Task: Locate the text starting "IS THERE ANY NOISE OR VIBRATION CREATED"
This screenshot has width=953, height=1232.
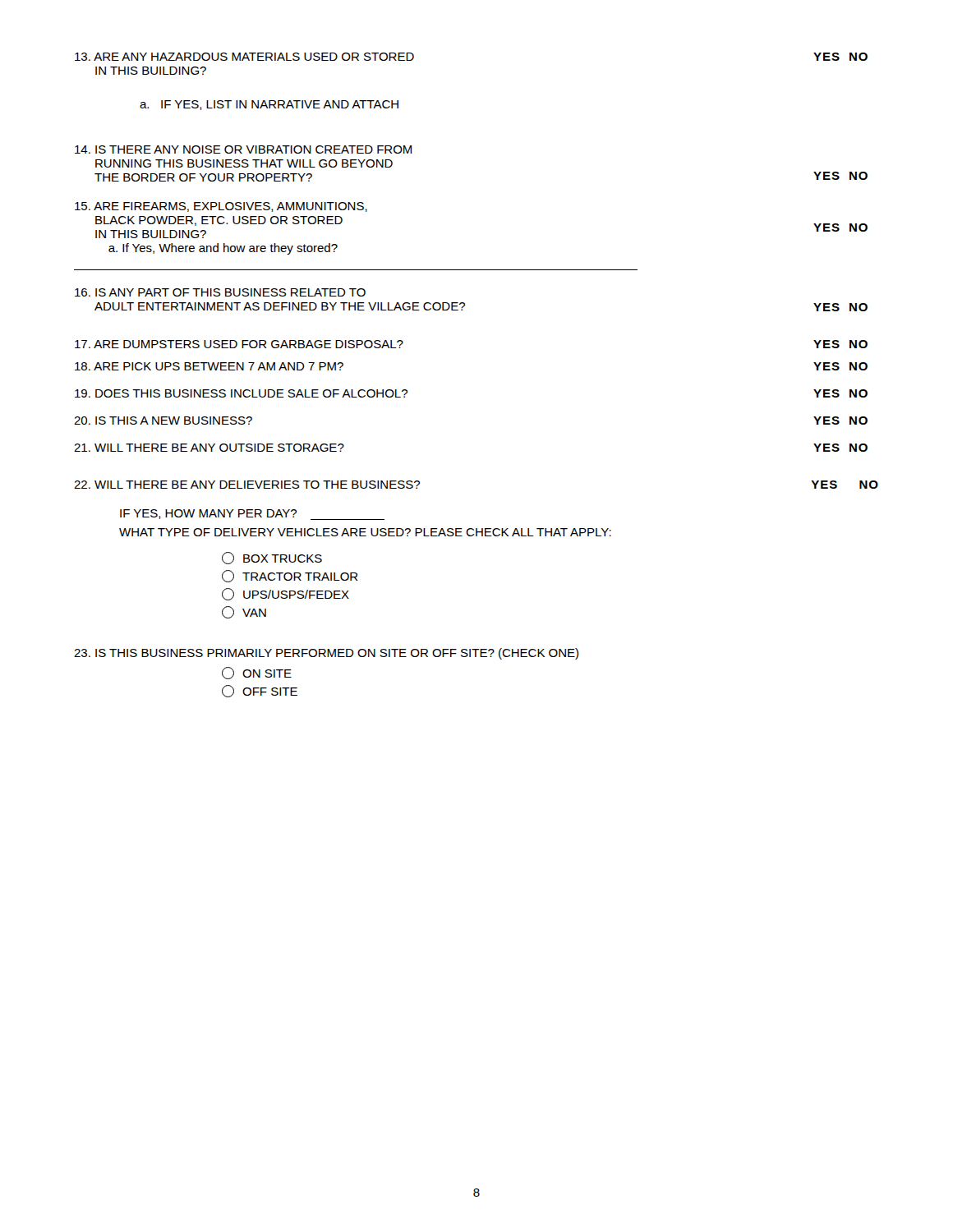Action: click(x=243, y=149)
